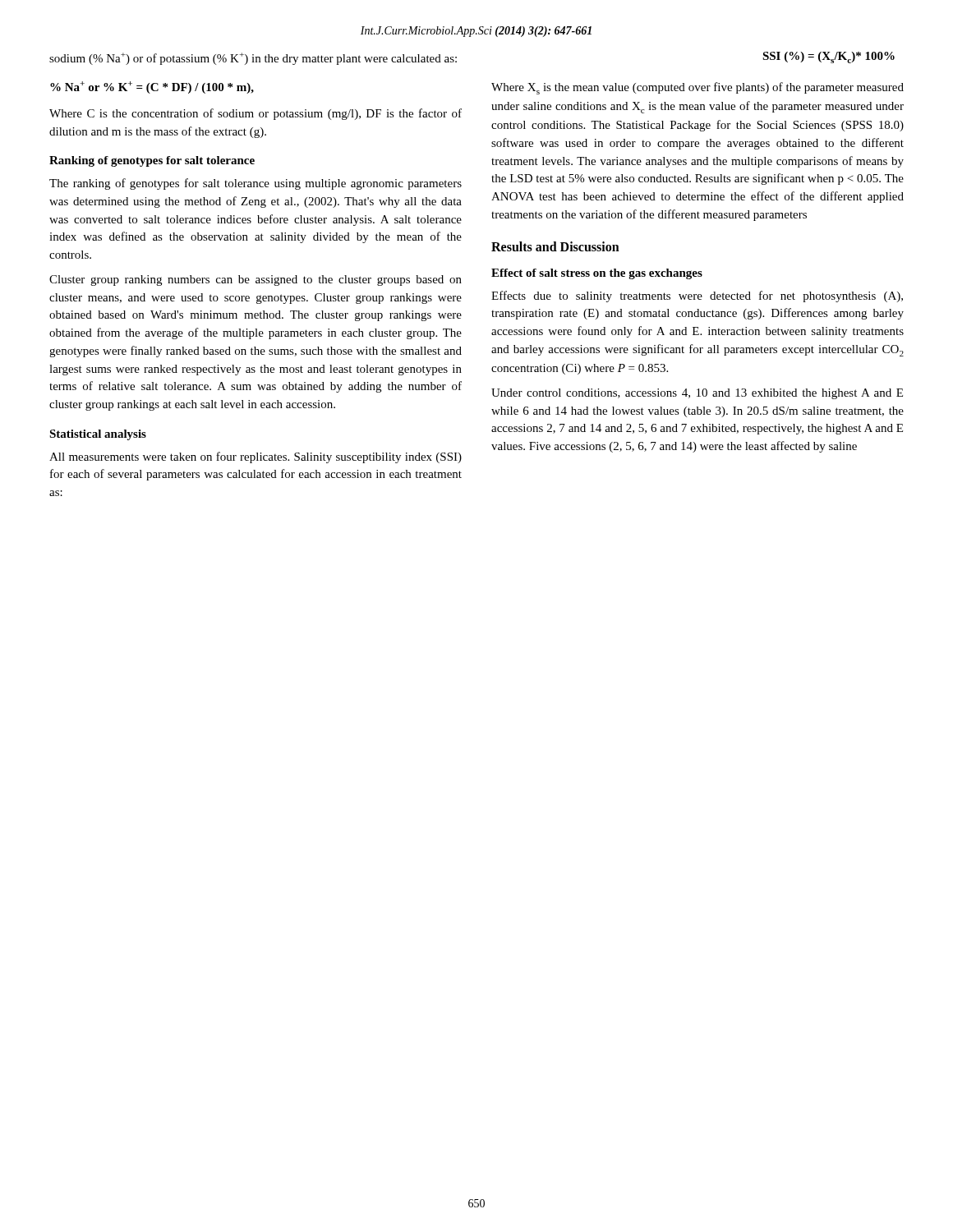Select the text block containing "All measurements were taken on"
Image resolution: width=953 pixels, height=1232 pixels.
point(255,475)
